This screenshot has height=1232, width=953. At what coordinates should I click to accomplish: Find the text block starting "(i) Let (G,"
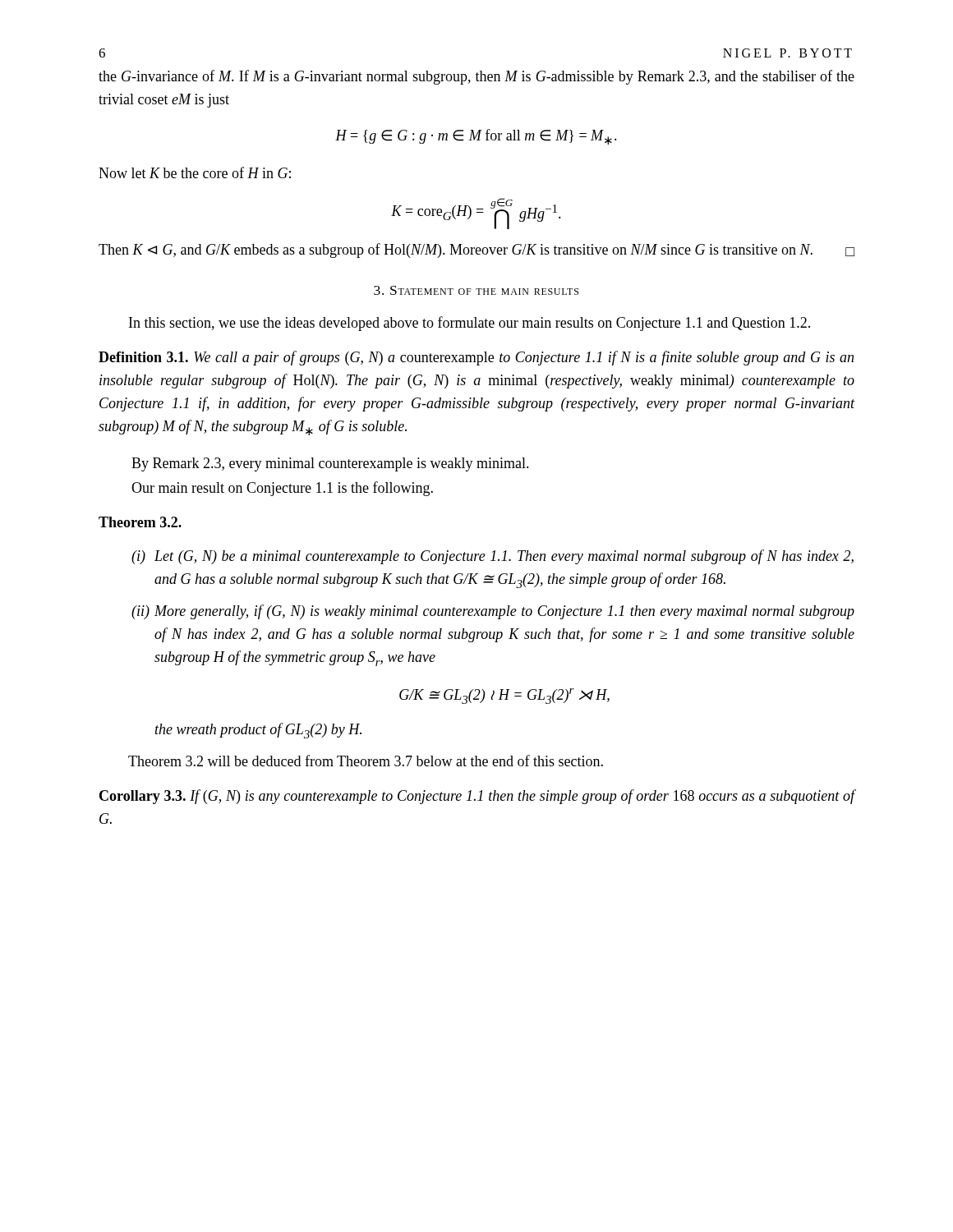click(x=493, y=570)
